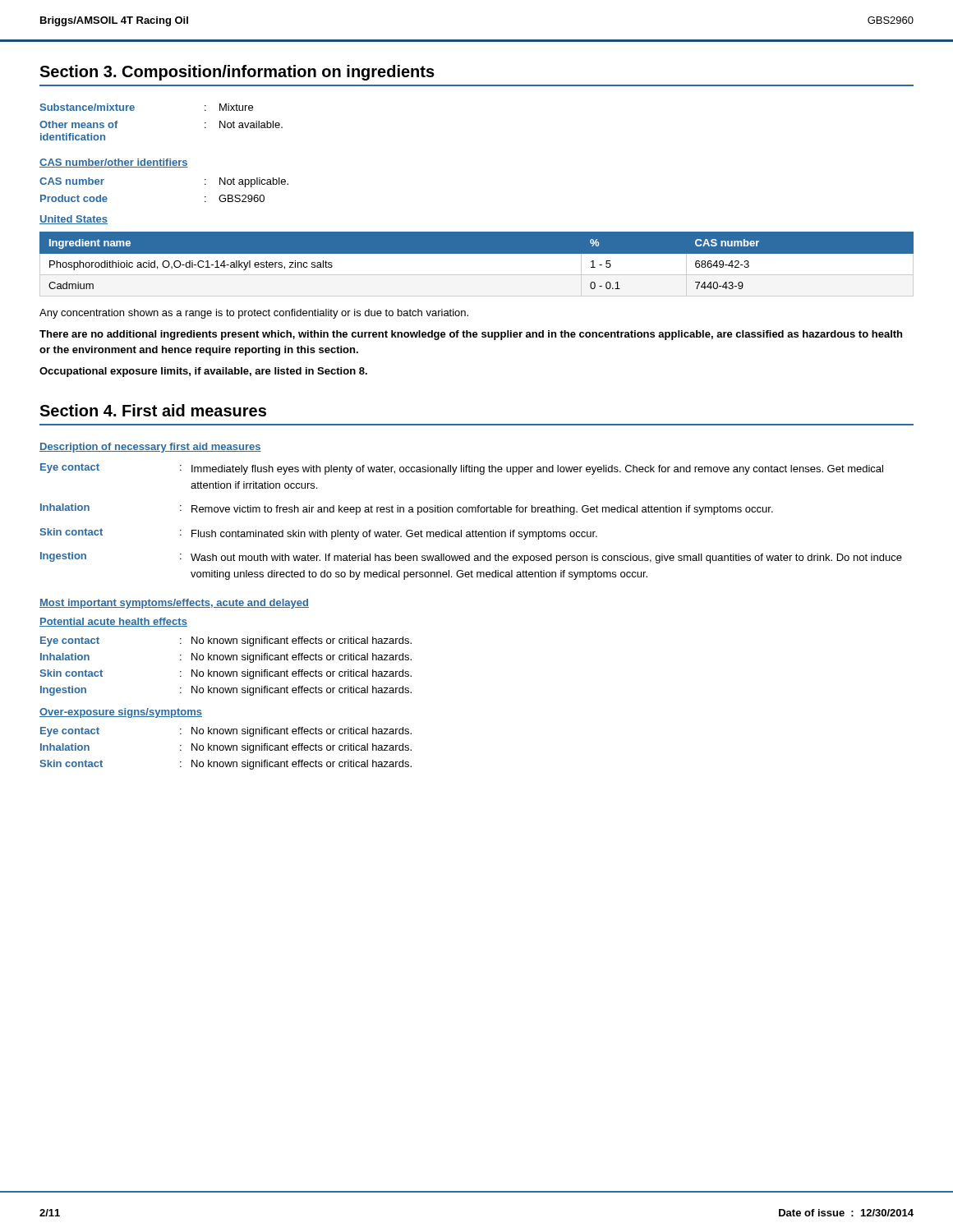Click on the block starting "Product code : GBS2960"
The width and height of the screenshot is (953, 1232).
pyautogui.click(x=73, y=198)
